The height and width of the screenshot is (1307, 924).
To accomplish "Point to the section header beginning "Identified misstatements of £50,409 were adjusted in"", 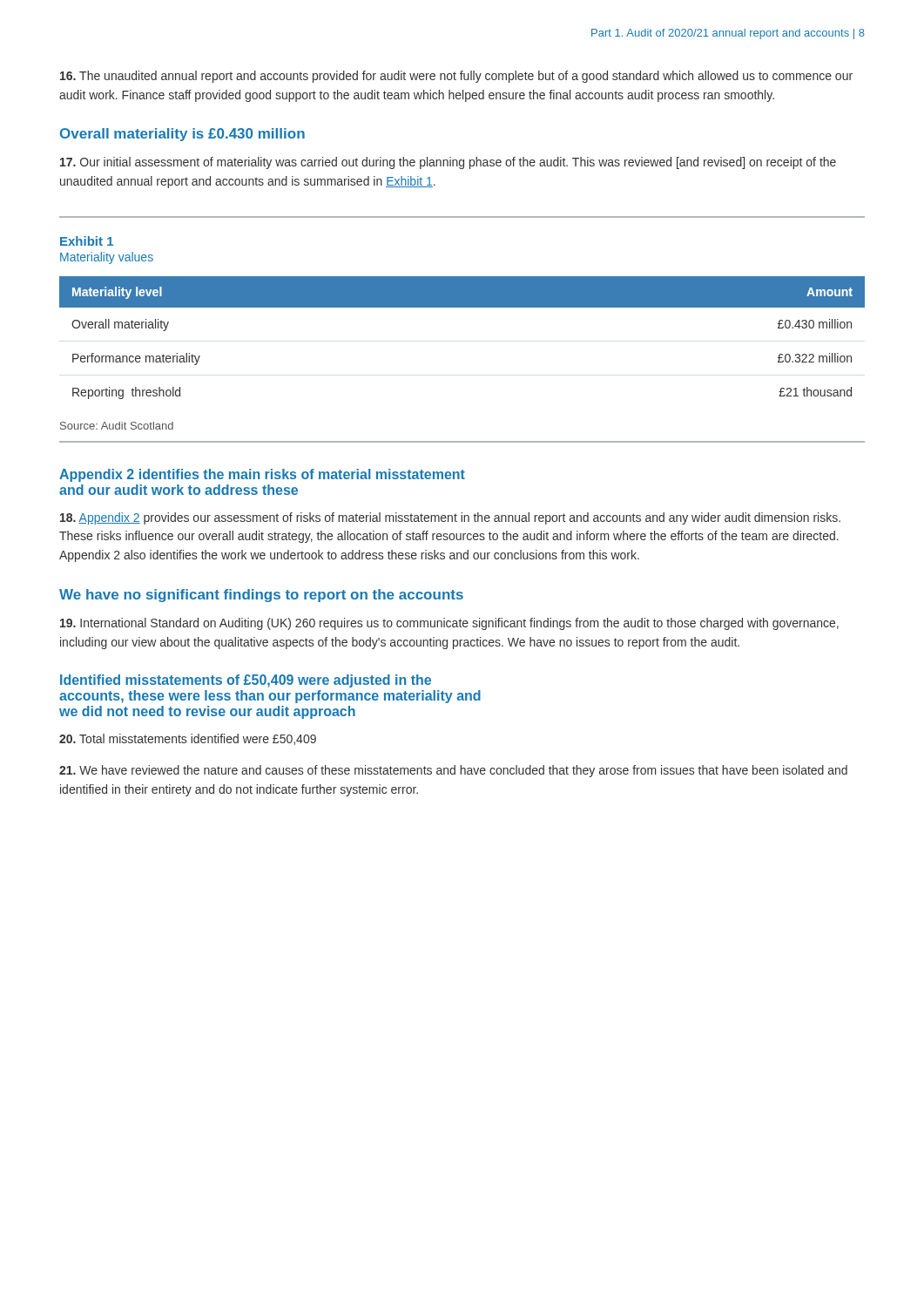I will 270,696.
